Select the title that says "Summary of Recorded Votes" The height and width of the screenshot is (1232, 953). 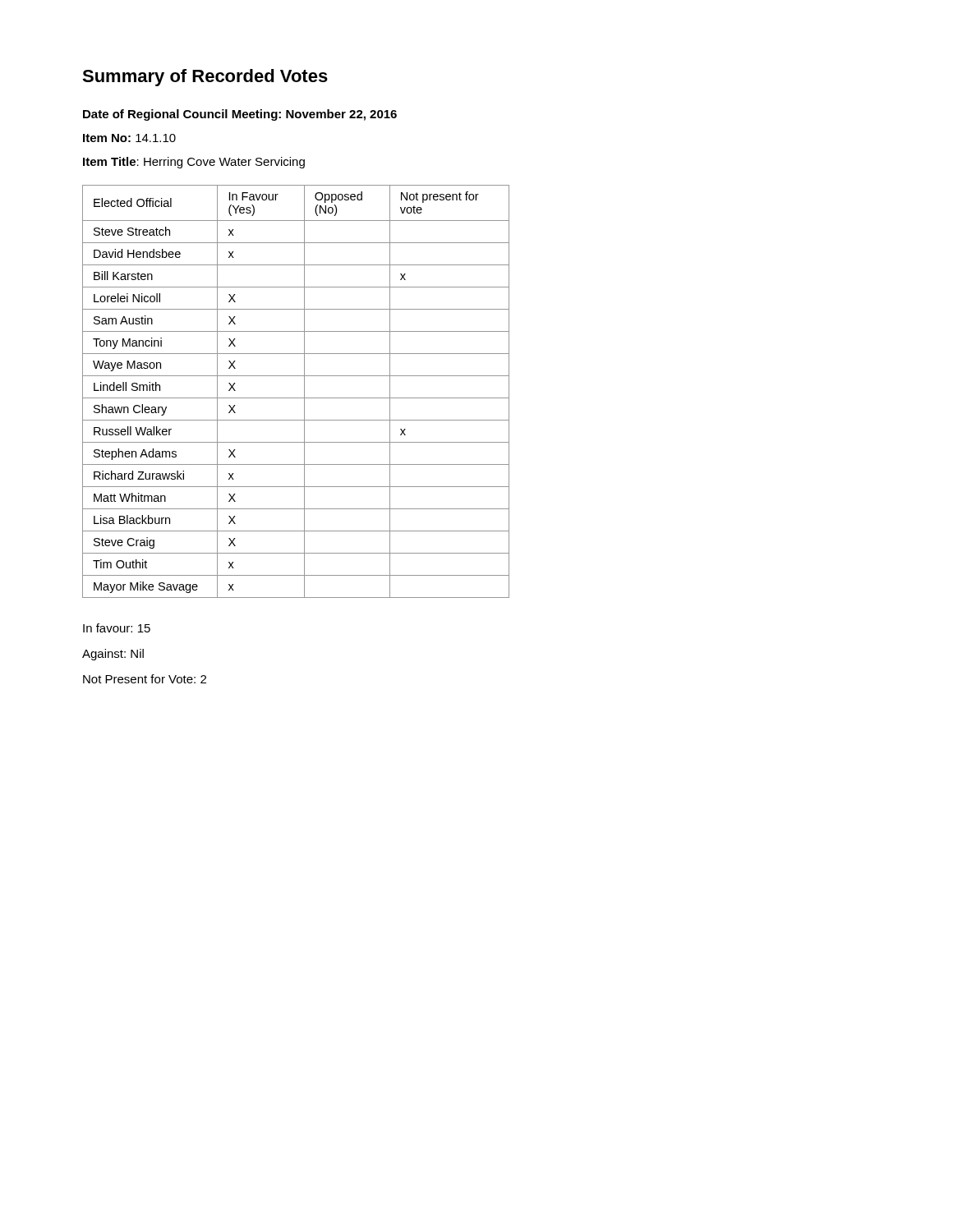[205, 76]
